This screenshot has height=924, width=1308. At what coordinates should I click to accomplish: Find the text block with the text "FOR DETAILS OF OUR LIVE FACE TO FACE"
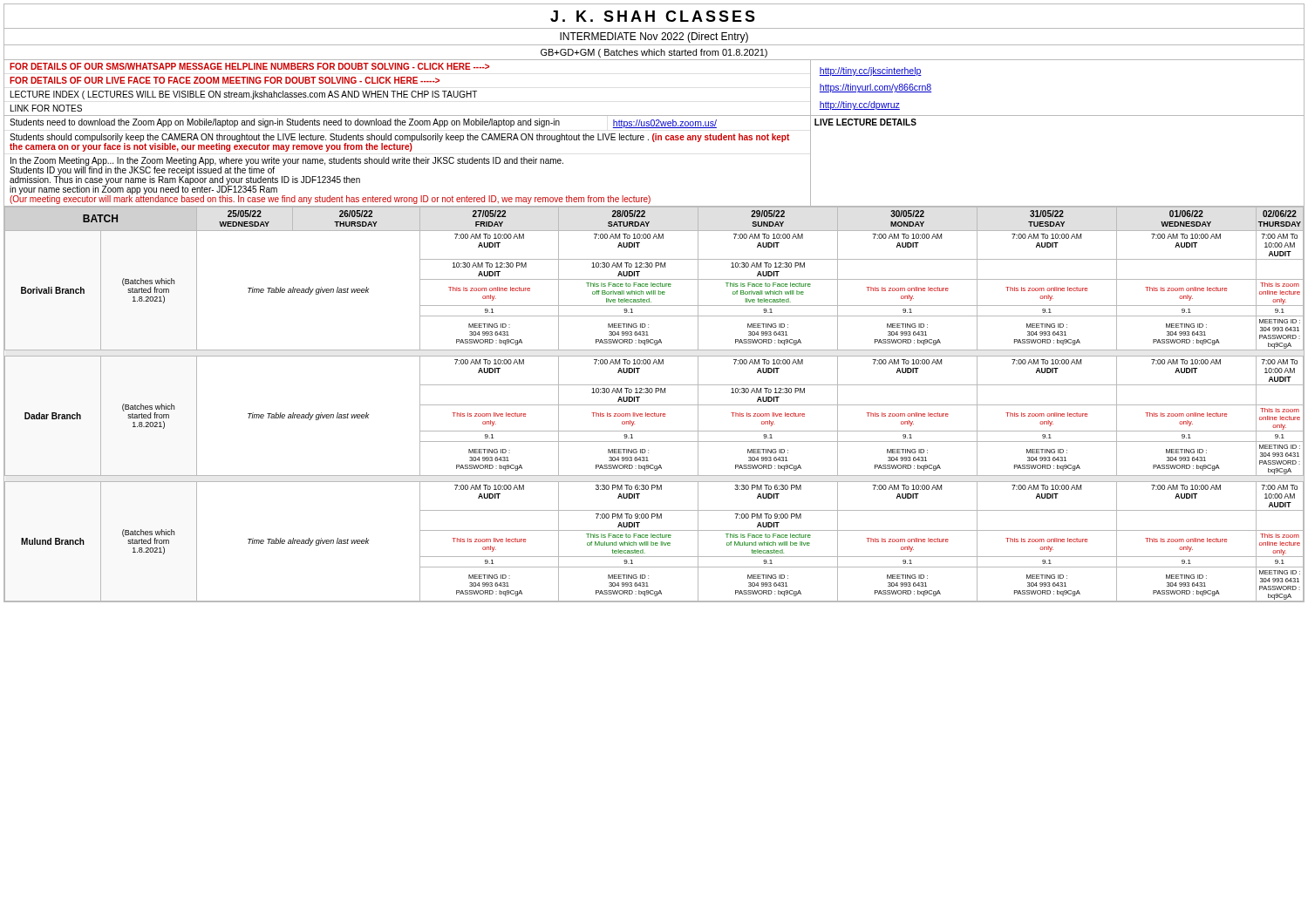(225, 81)
